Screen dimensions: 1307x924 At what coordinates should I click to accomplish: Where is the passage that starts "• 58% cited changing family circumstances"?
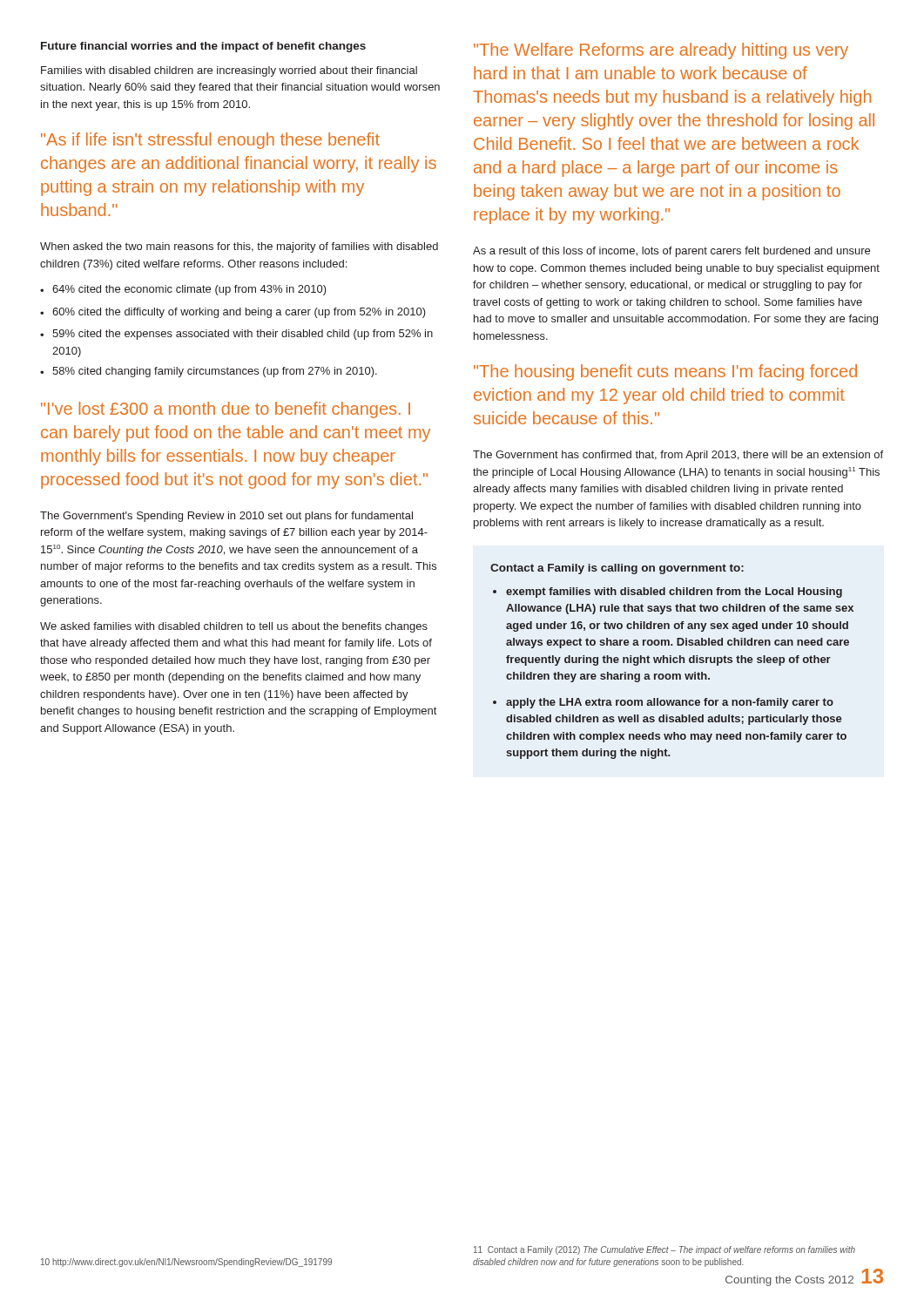tap(209, 372)
